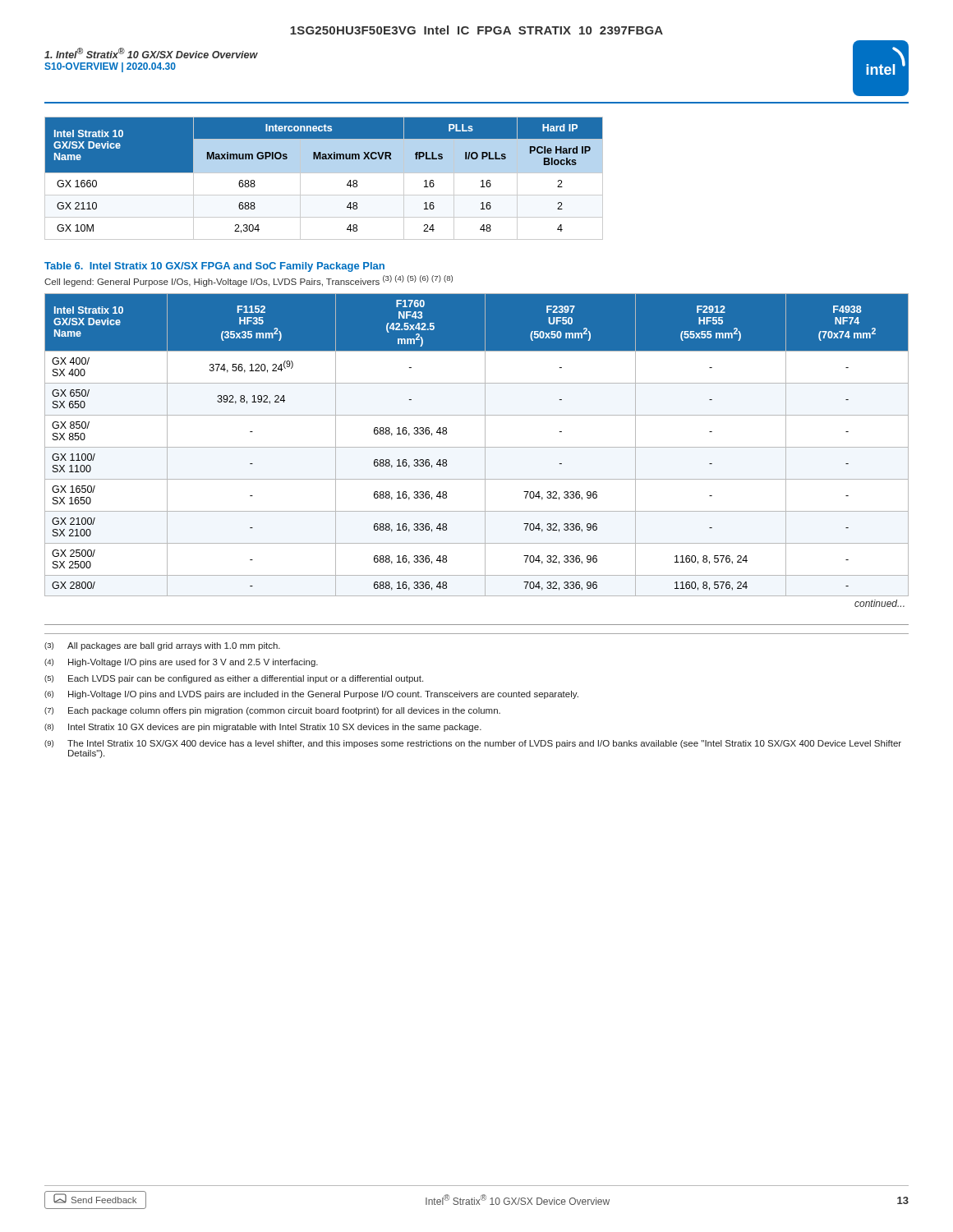Click on the table containing "688, 16, 336, 48"
Viewport: 953px width, 1232px height.
click(x=476, y=452)
